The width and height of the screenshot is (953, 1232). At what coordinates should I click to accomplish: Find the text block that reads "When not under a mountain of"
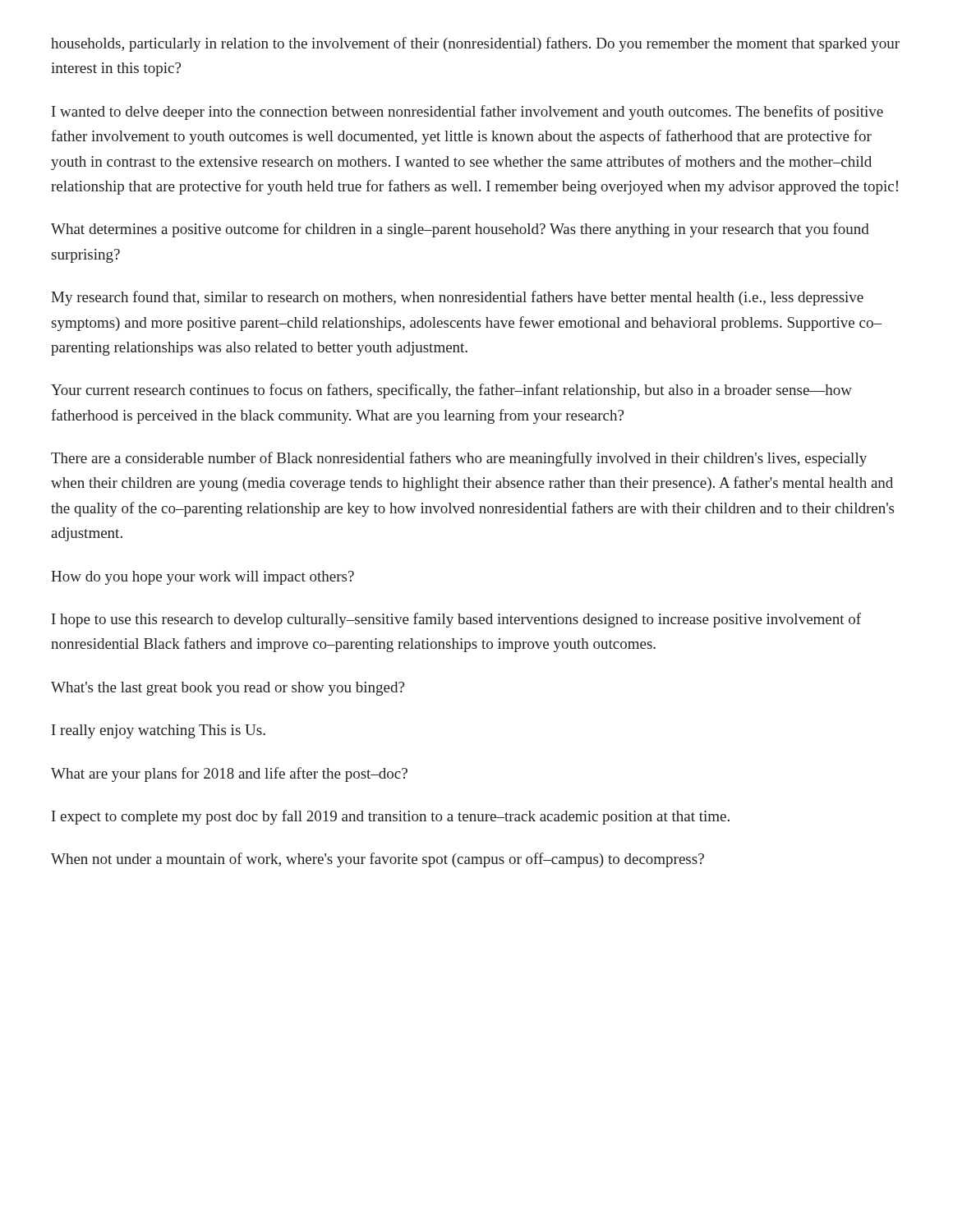[x=378, y=859]
